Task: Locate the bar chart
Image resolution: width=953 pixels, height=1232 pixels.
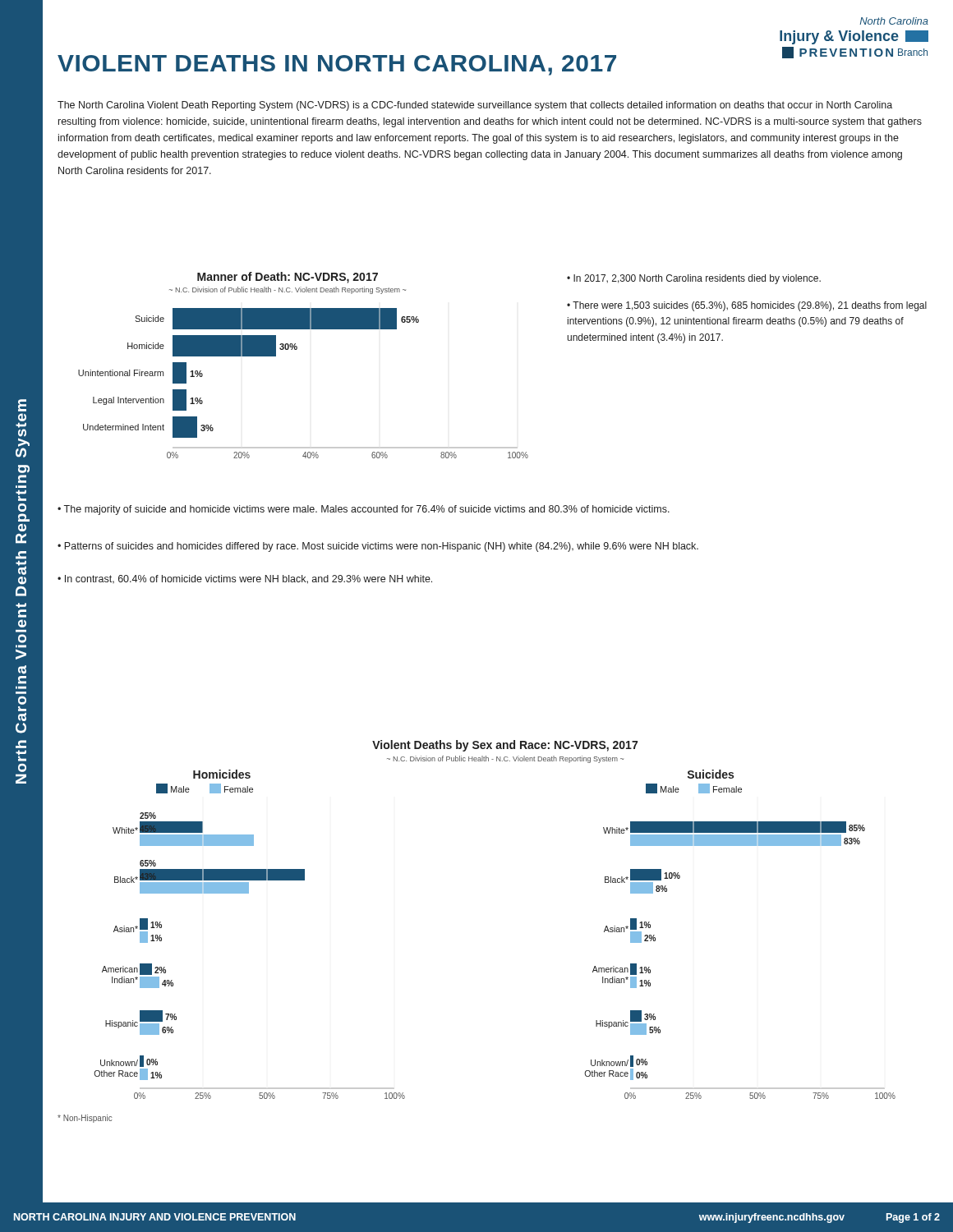Action: tap(304, 375)
